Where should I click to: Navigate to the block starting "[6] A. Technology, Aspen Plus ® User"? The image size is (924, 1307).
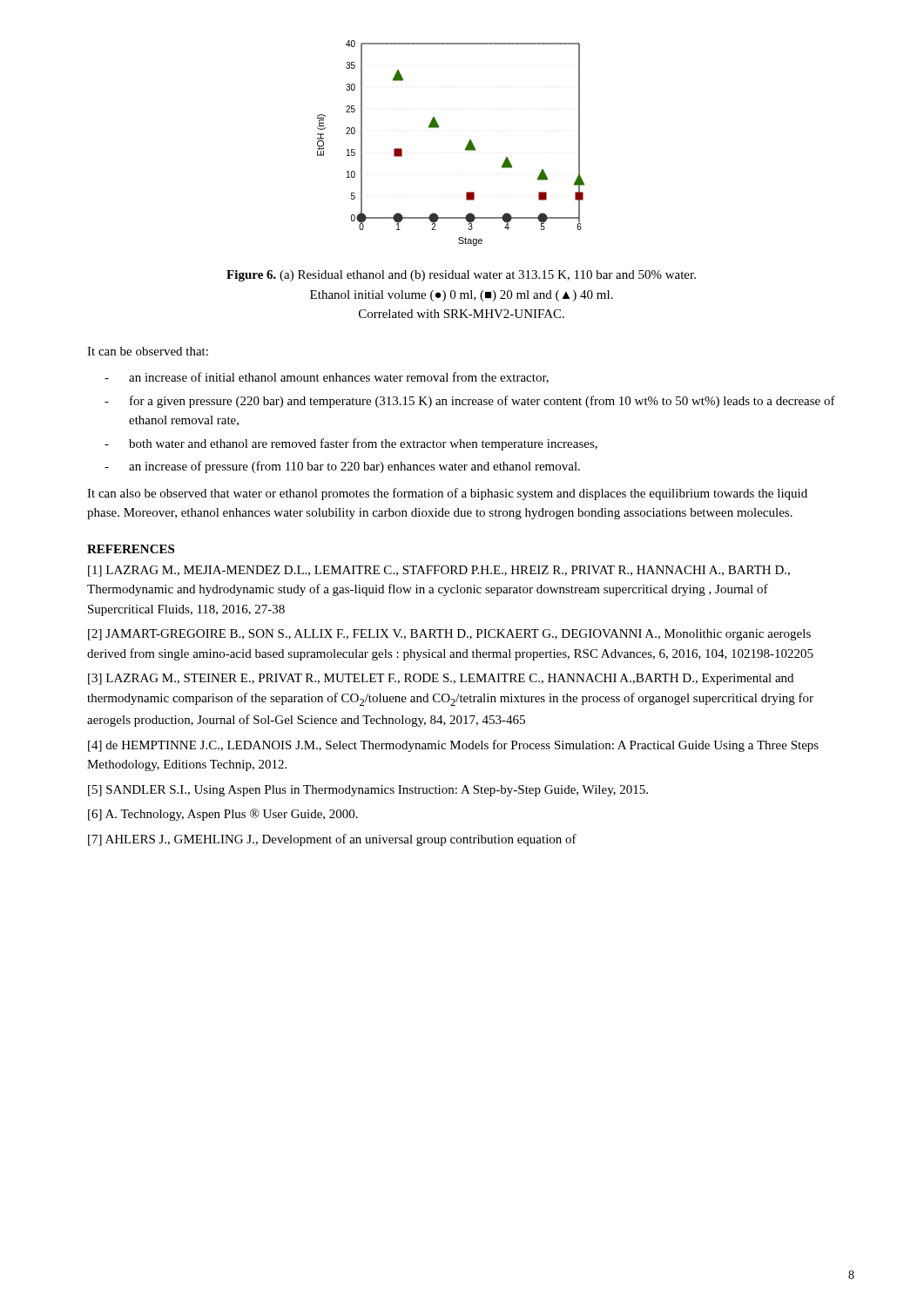(x=223, y=814)
